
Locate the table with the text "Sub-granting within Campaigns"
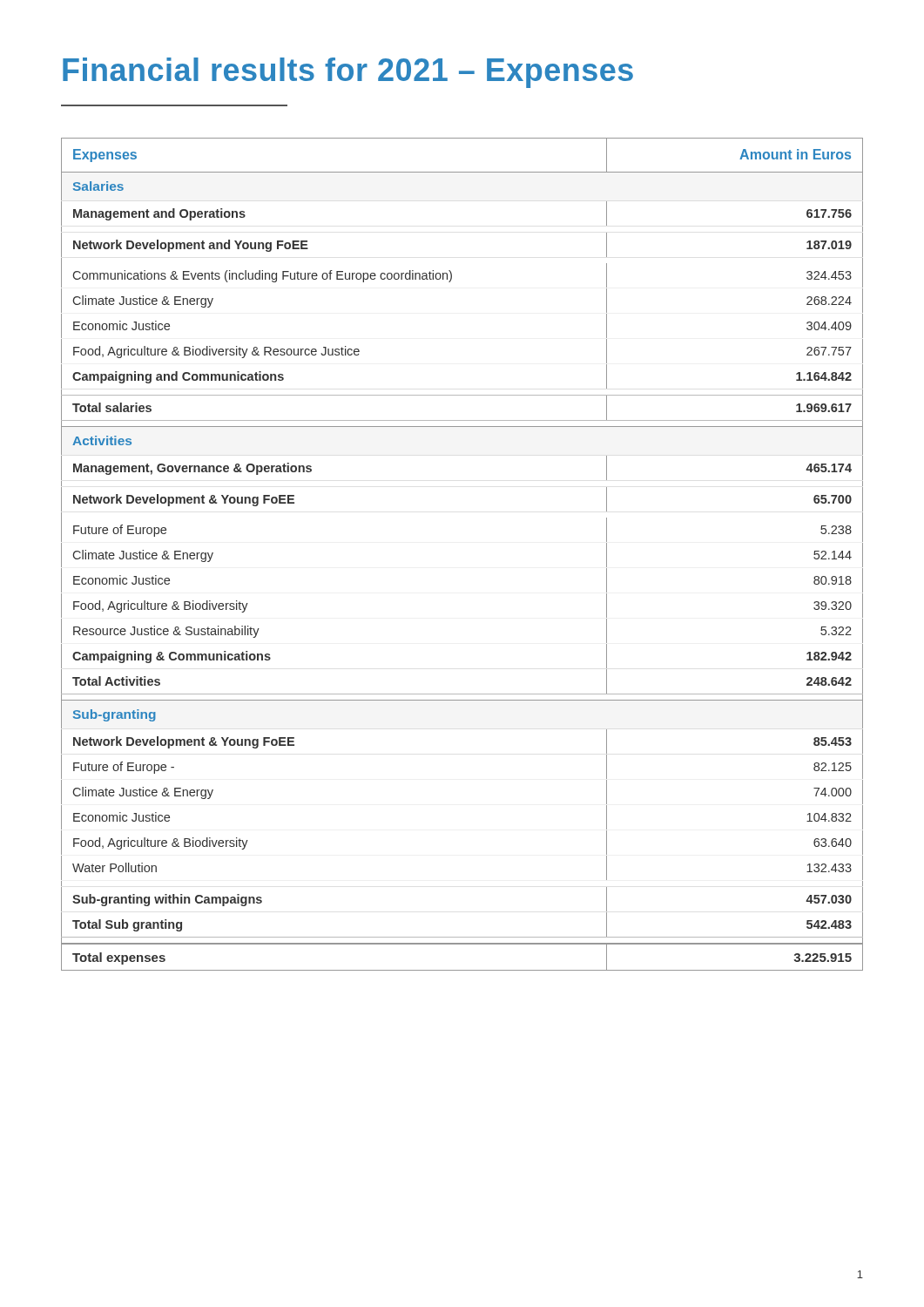[462, 554]
